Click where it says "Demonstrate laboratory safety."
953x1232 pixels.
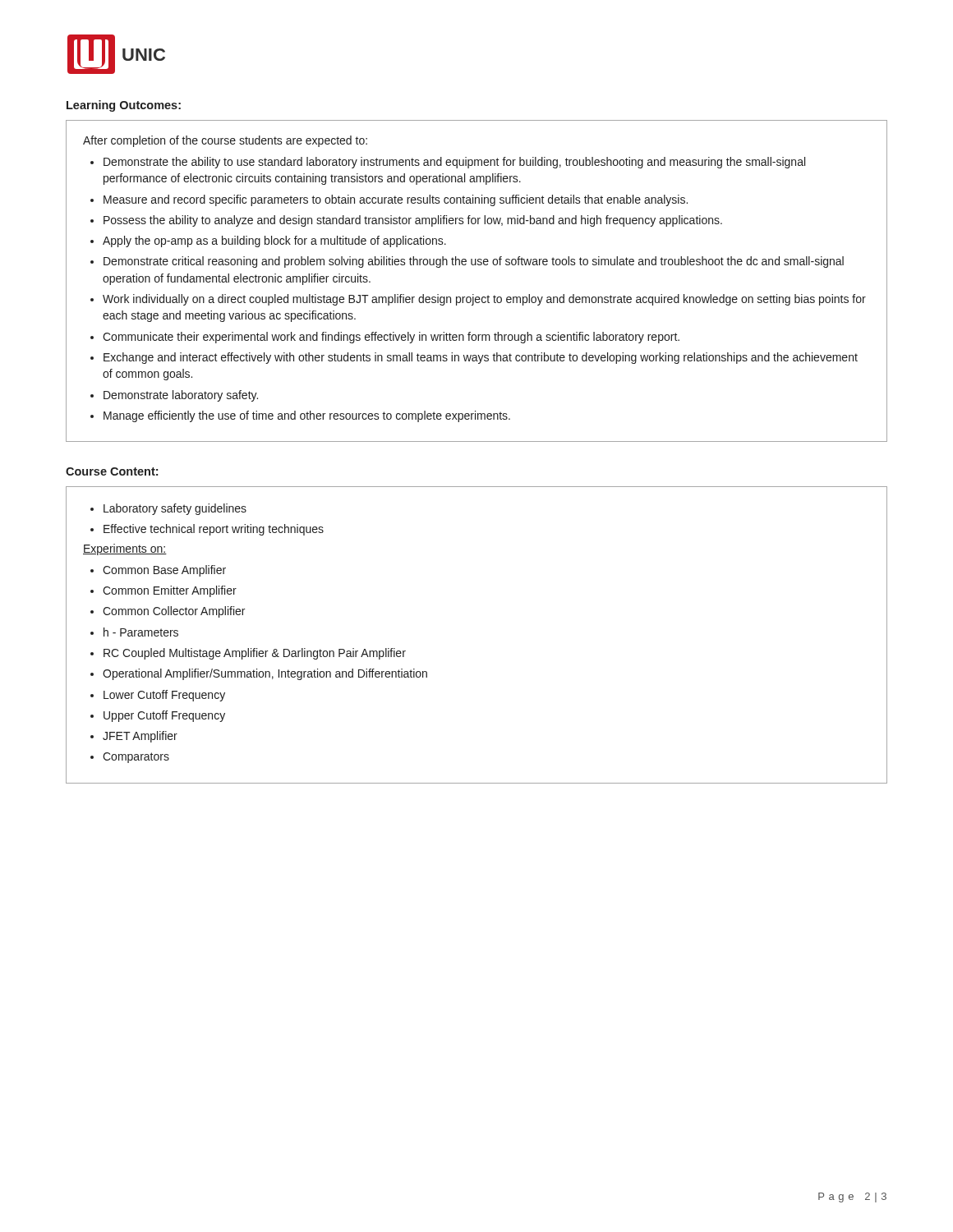[181, 395]
